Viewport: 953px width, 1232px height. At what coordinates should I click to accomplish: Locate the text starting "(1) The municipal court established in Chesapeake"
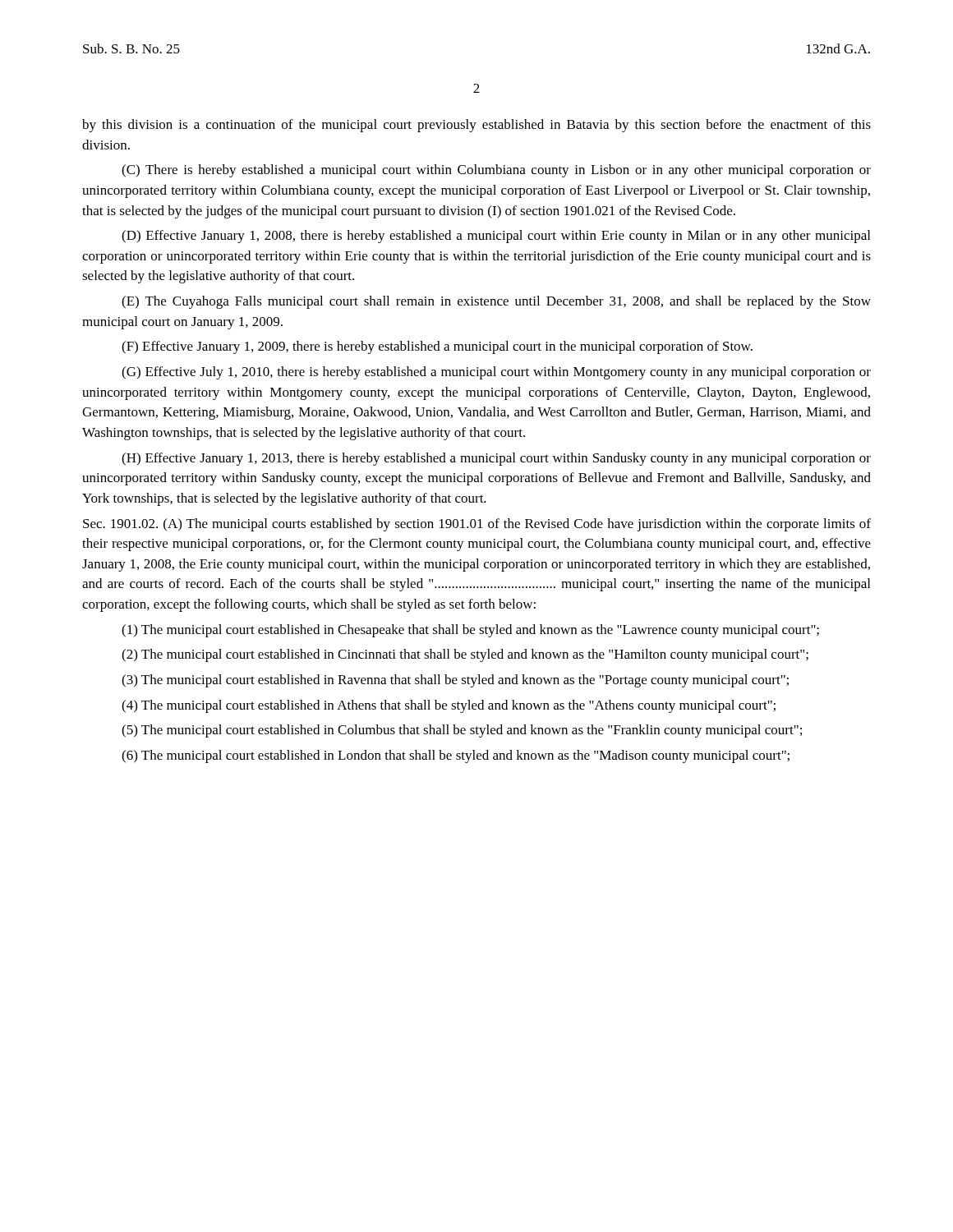point(476,630)
